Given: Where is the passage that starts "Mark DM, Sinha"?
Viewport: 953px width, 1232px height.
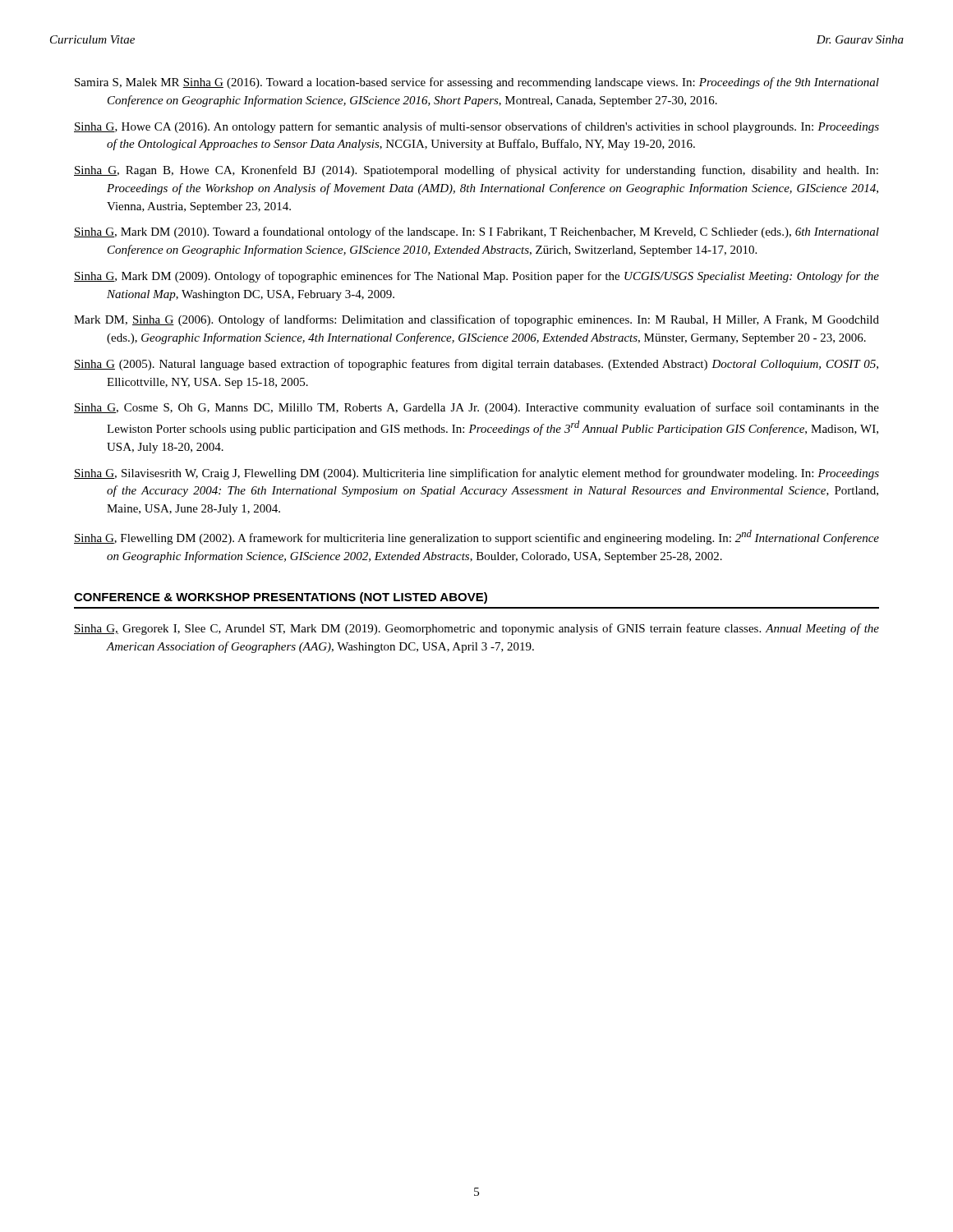Looking at the screenshot, I should point(476,329).
